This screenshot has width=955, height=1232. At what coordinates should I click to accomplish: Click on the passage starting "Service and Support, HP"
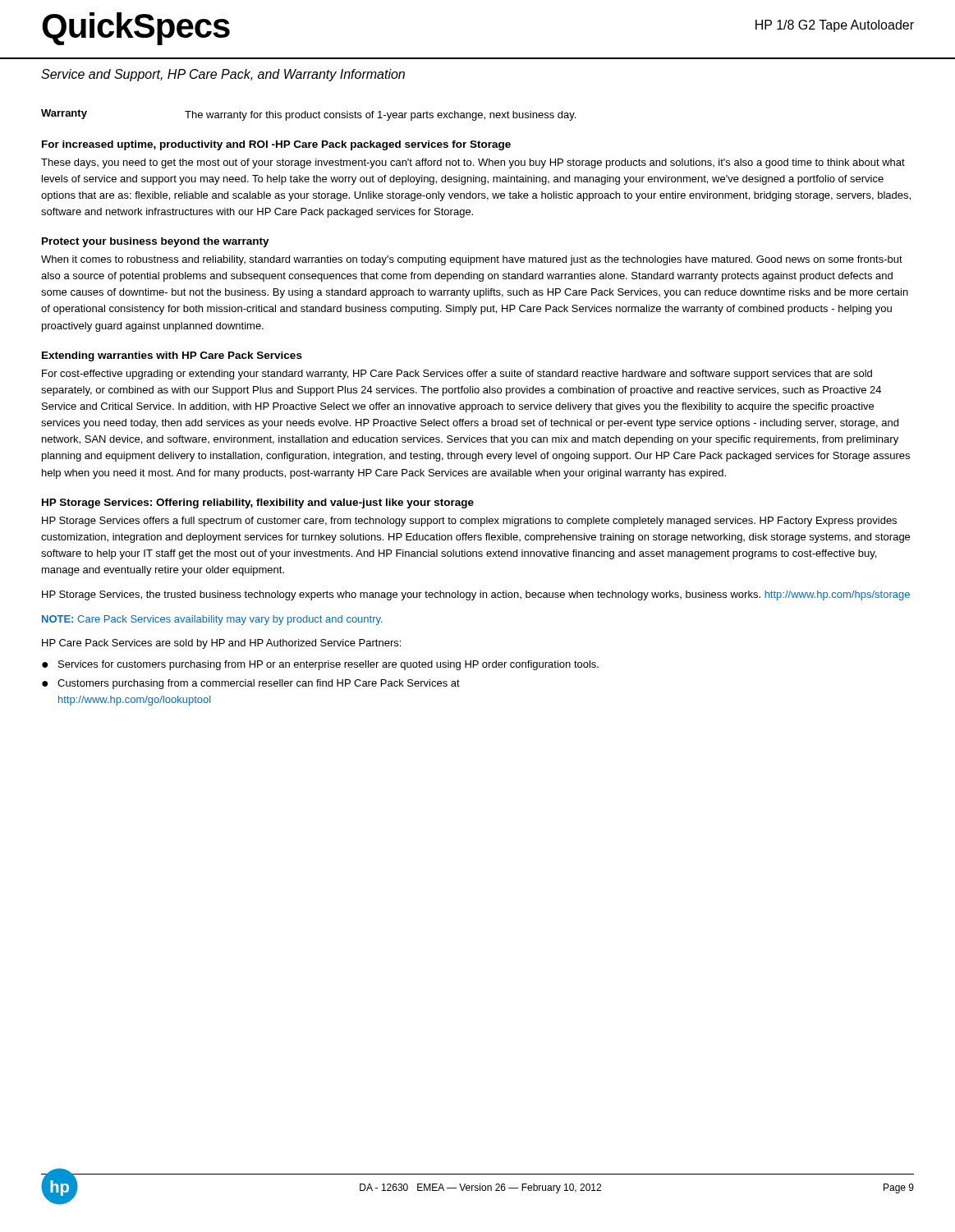[x=223, y=74]
